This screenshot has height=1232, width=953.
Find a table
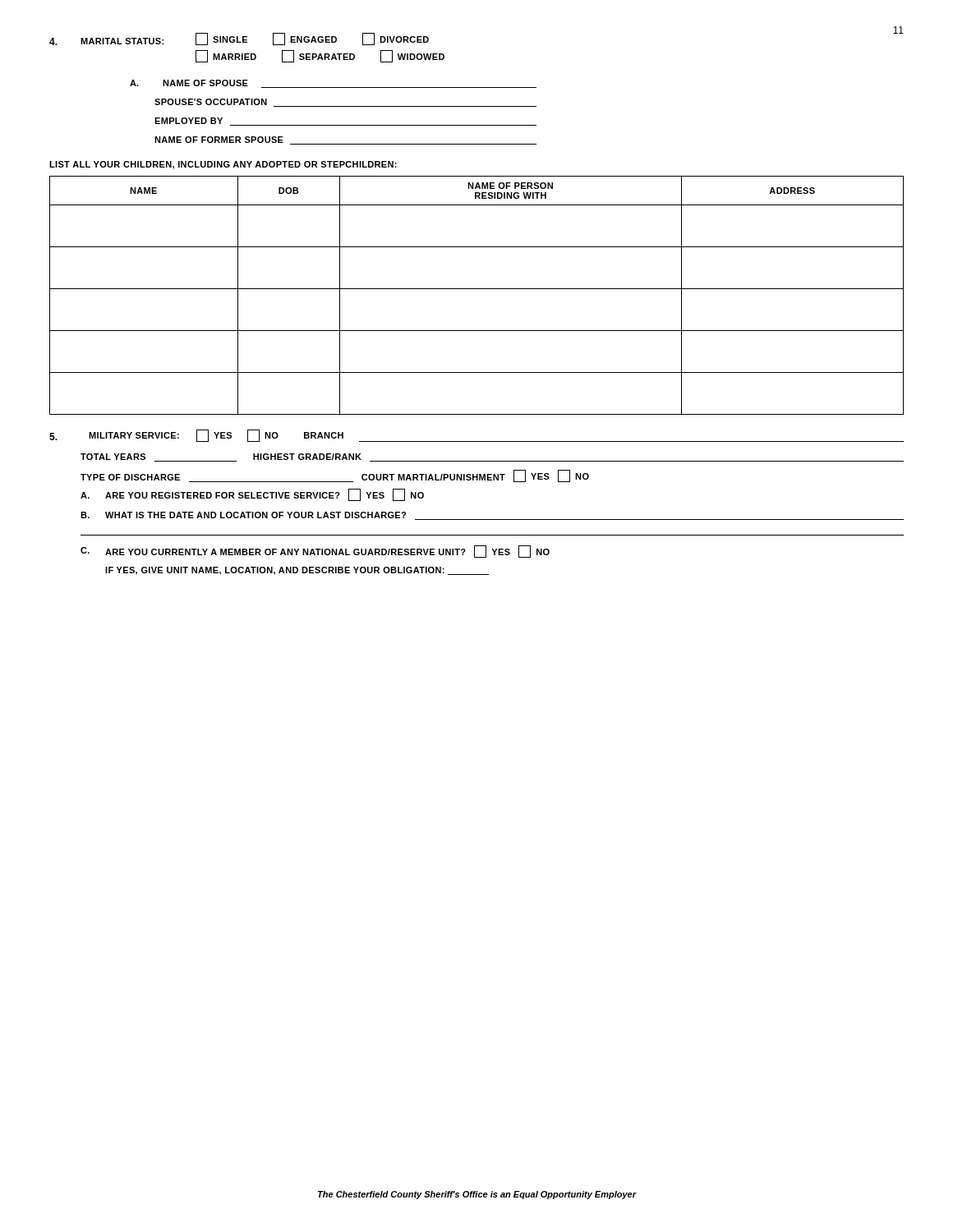476,295
